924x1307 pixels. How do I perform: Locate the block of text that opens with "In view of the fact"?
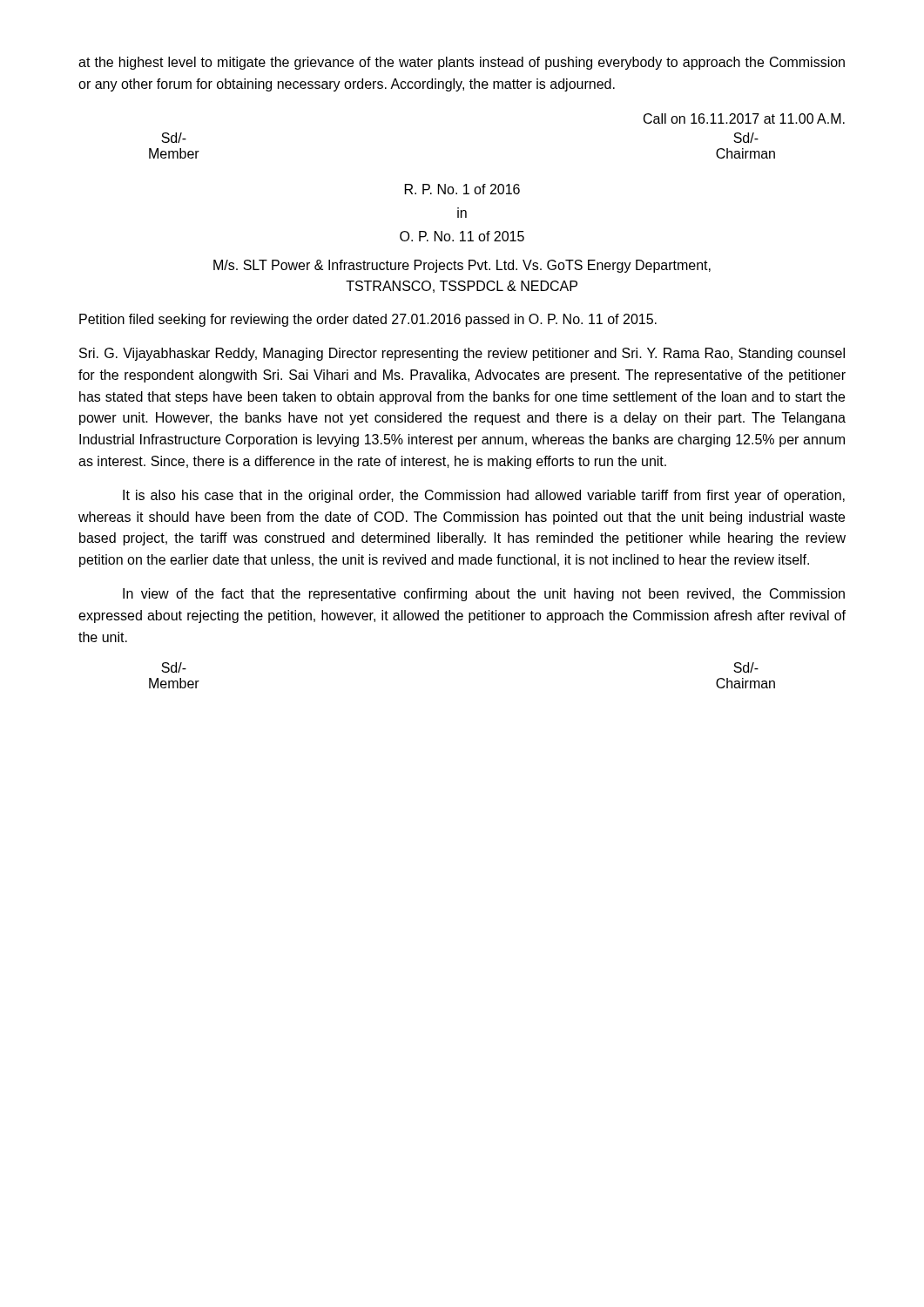pyautogui.click(x=462, y=615)
